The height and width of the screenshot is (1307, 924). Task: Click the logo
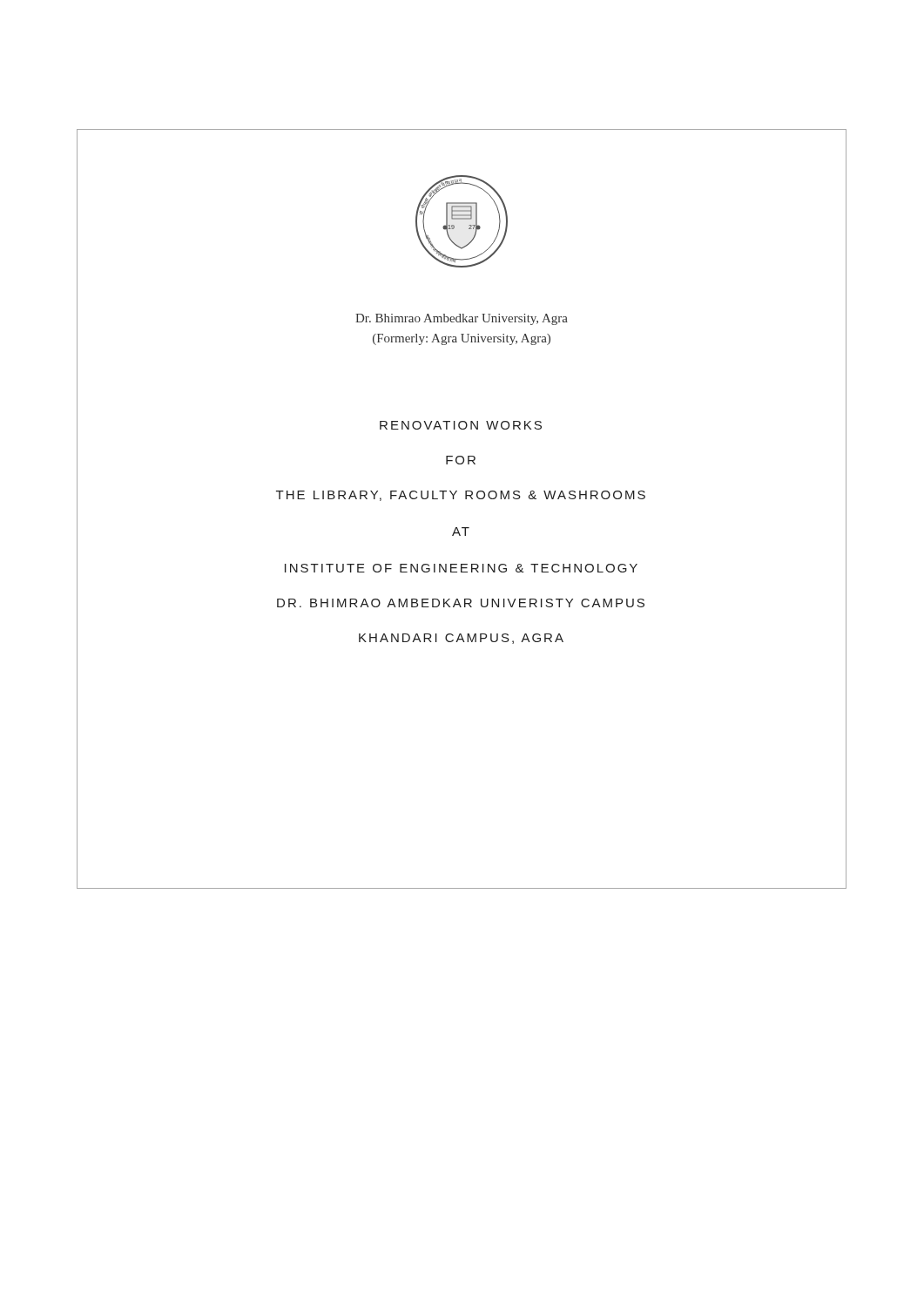tap(462, 223)
